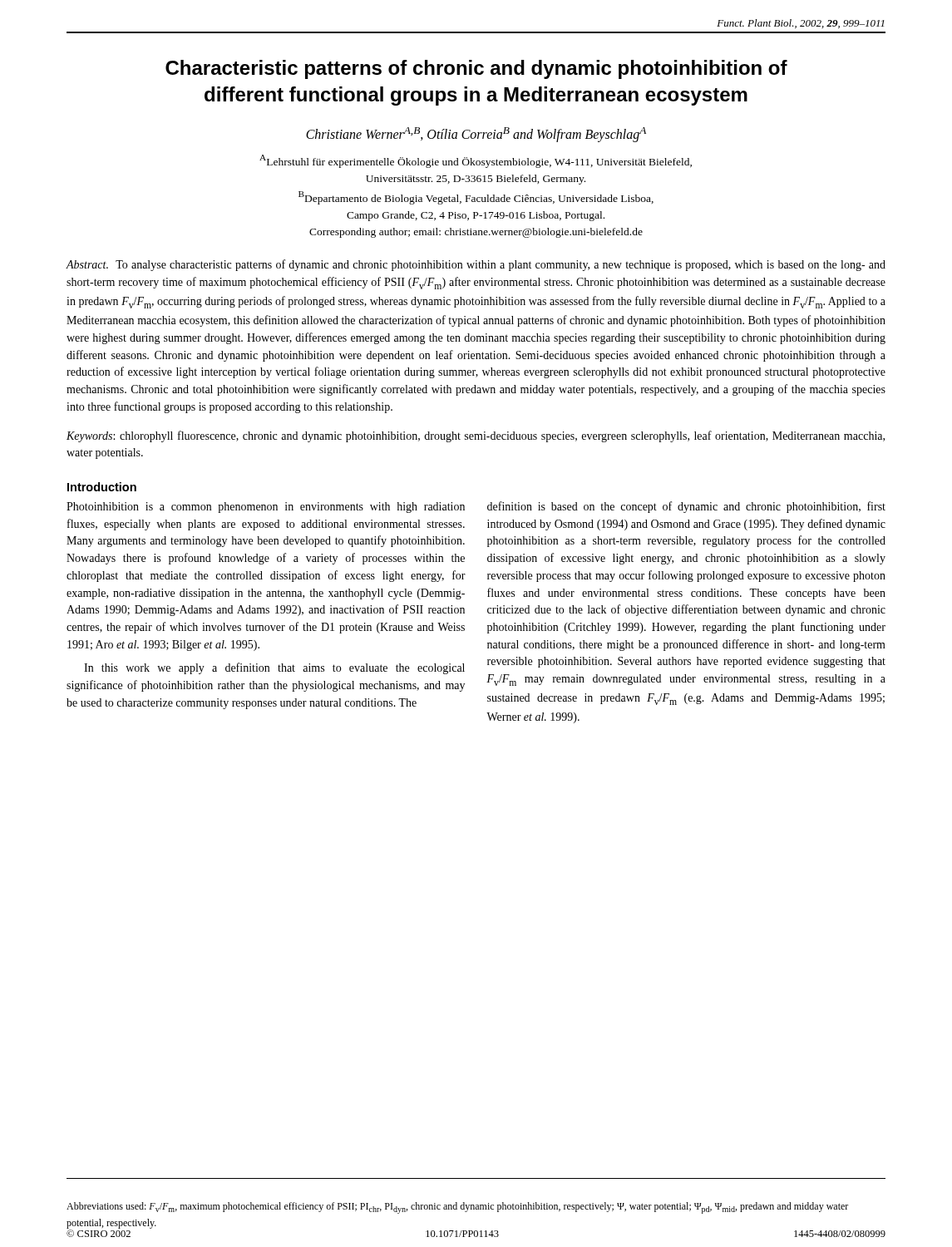Screen dimensions: 1247x952
Task: Click on the block starting "Keywords: chlorophyll fluorescence, chronic and dynamic"
Action: tap(476, 444)
